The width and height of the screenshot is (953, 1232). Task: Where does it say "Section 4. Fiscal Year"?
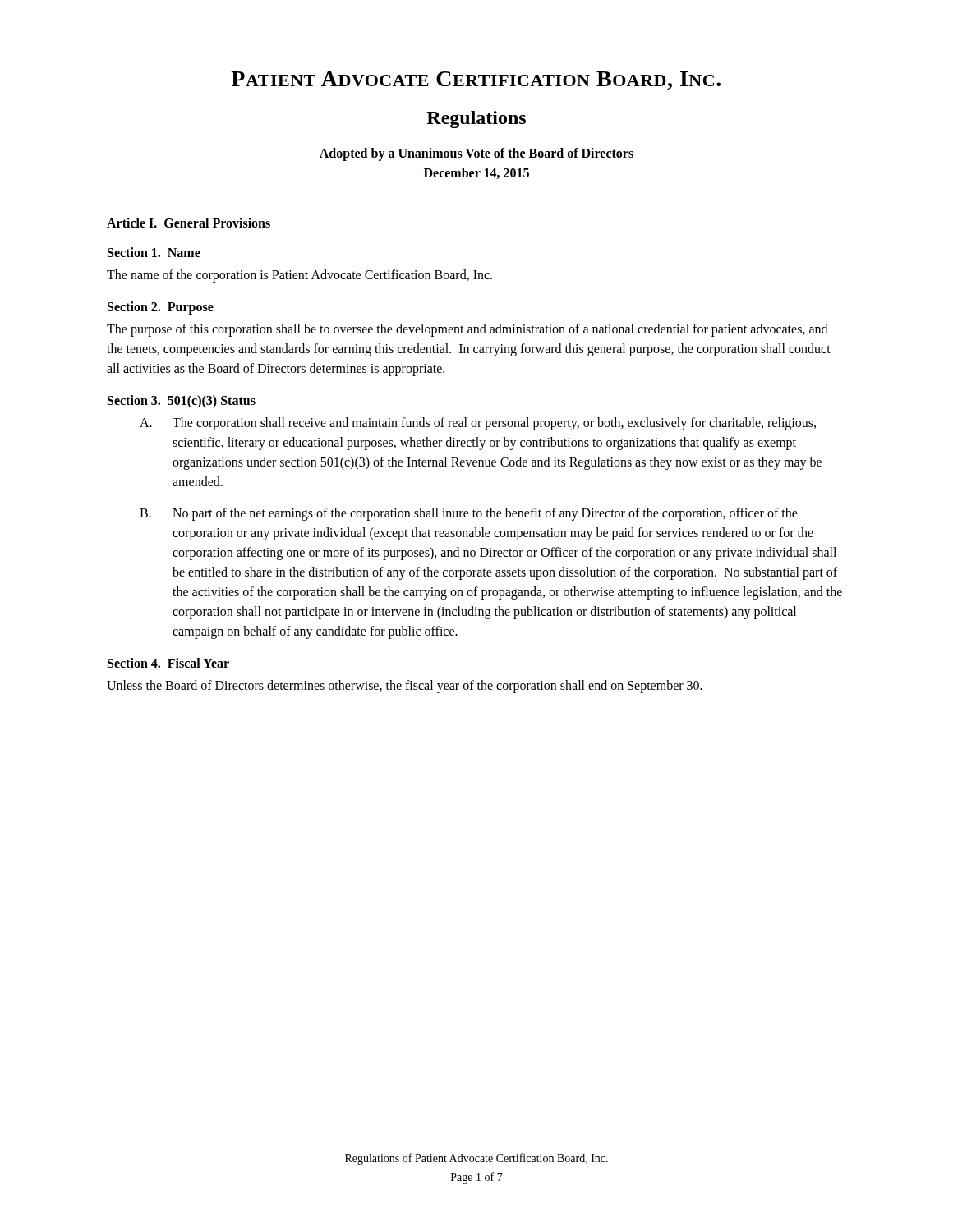tap(168, 663)
